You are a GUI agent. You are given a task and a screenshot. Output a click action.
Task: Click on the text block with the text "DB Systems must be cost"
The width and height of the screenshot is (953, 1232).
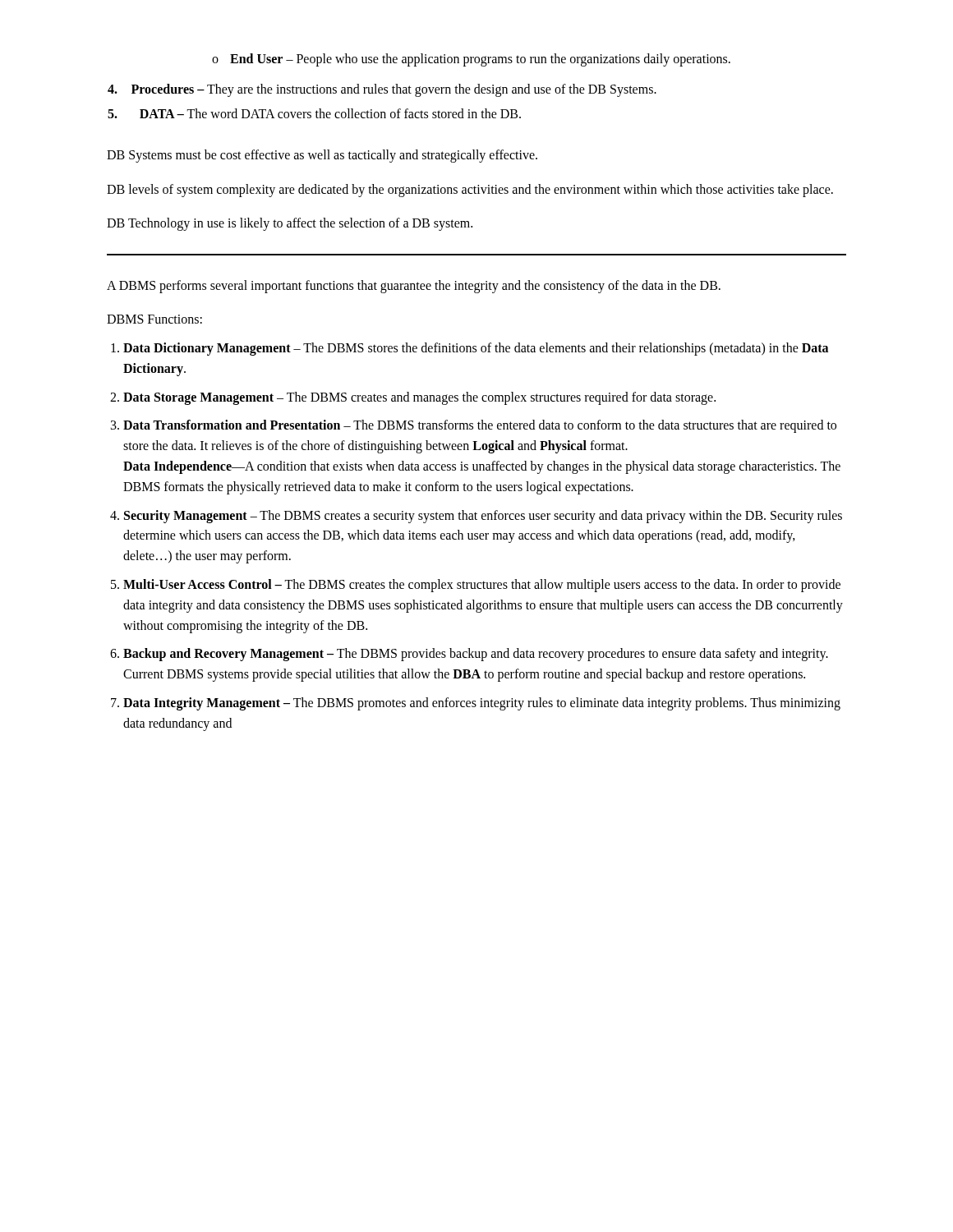pos(322,155)
